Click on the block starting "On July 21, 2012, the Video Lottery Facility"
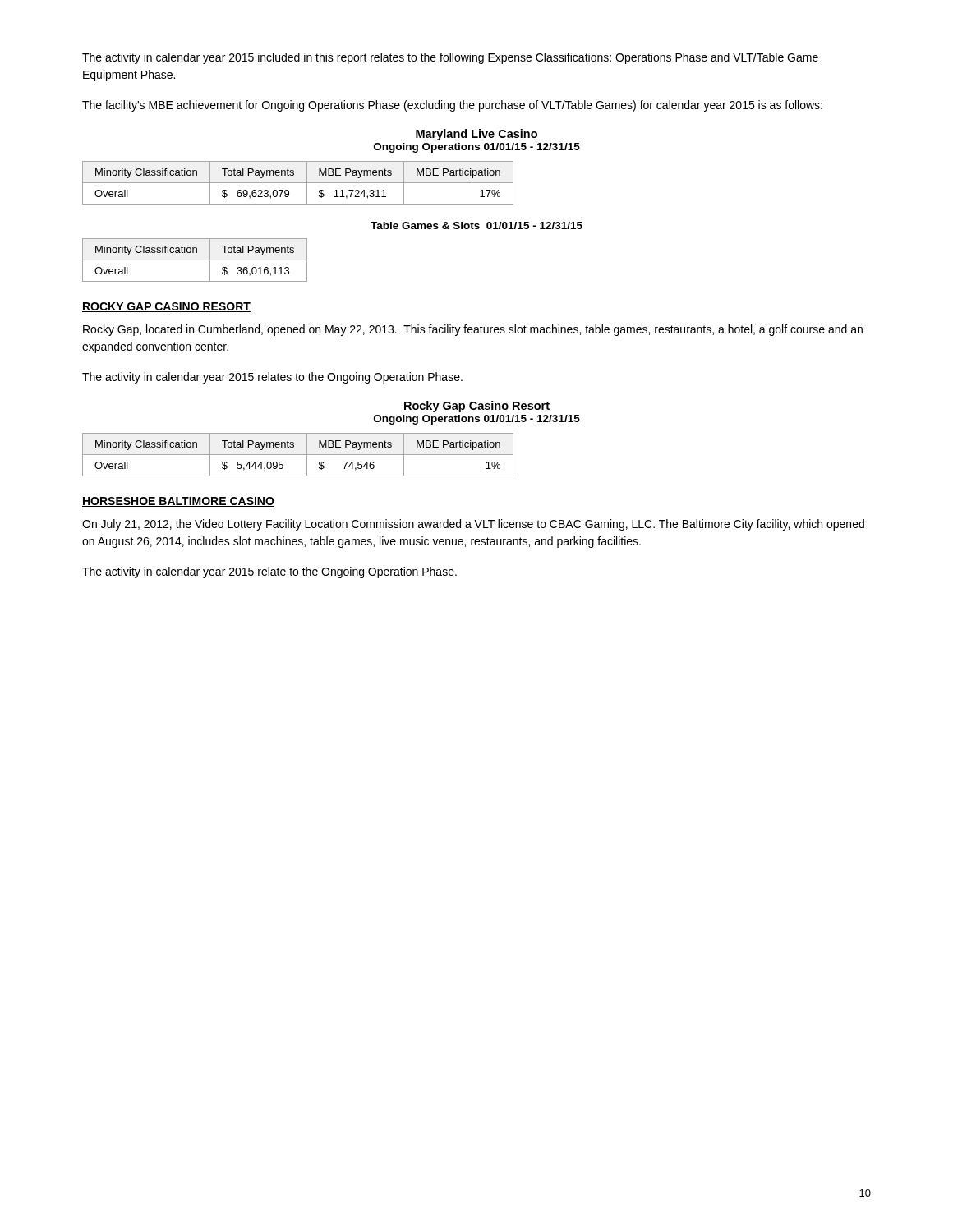The image size is (953, 1232). pyautogui.click(x=473, y=533)
